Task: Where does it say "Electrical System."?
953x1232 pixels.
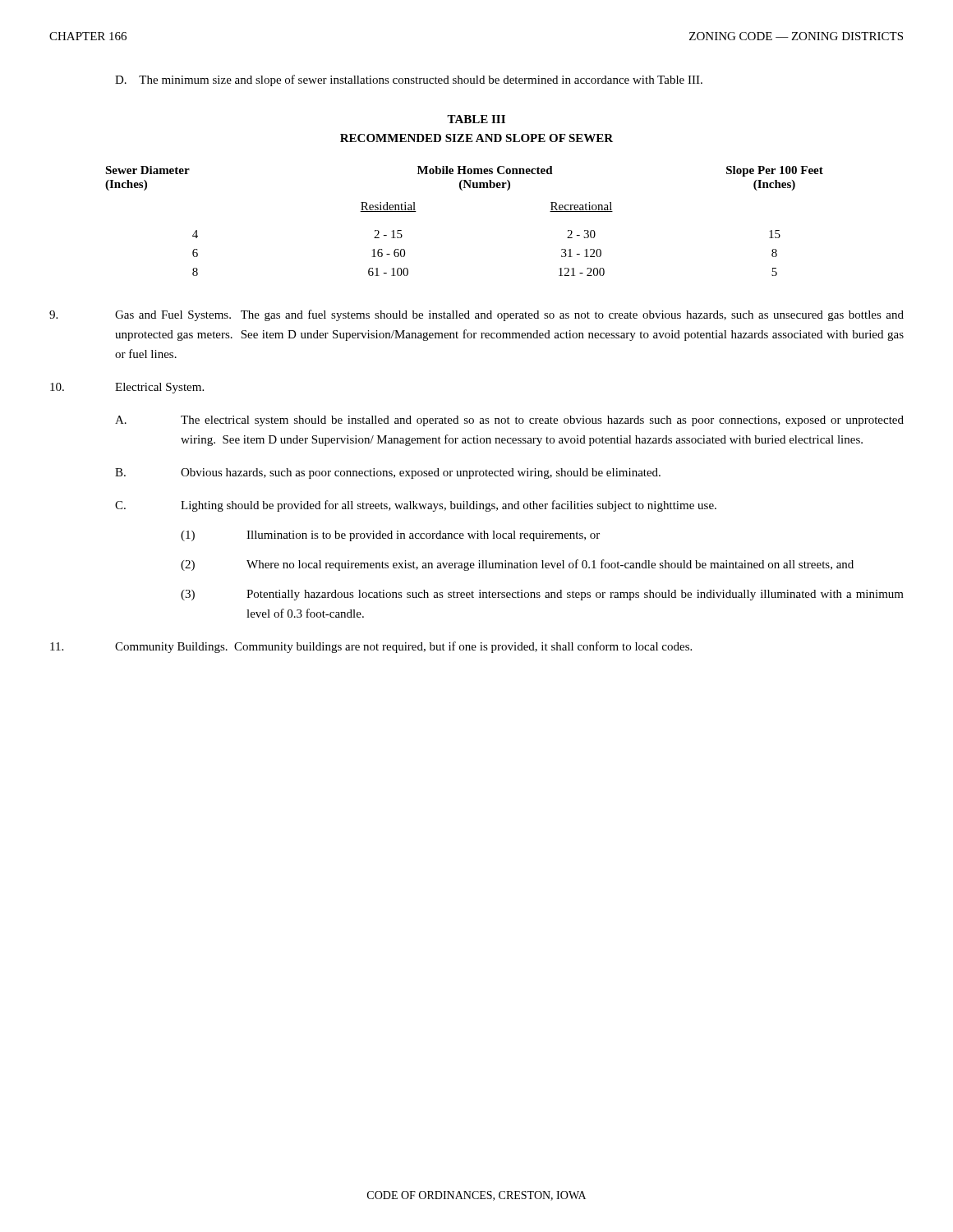Action: point(127,388)
